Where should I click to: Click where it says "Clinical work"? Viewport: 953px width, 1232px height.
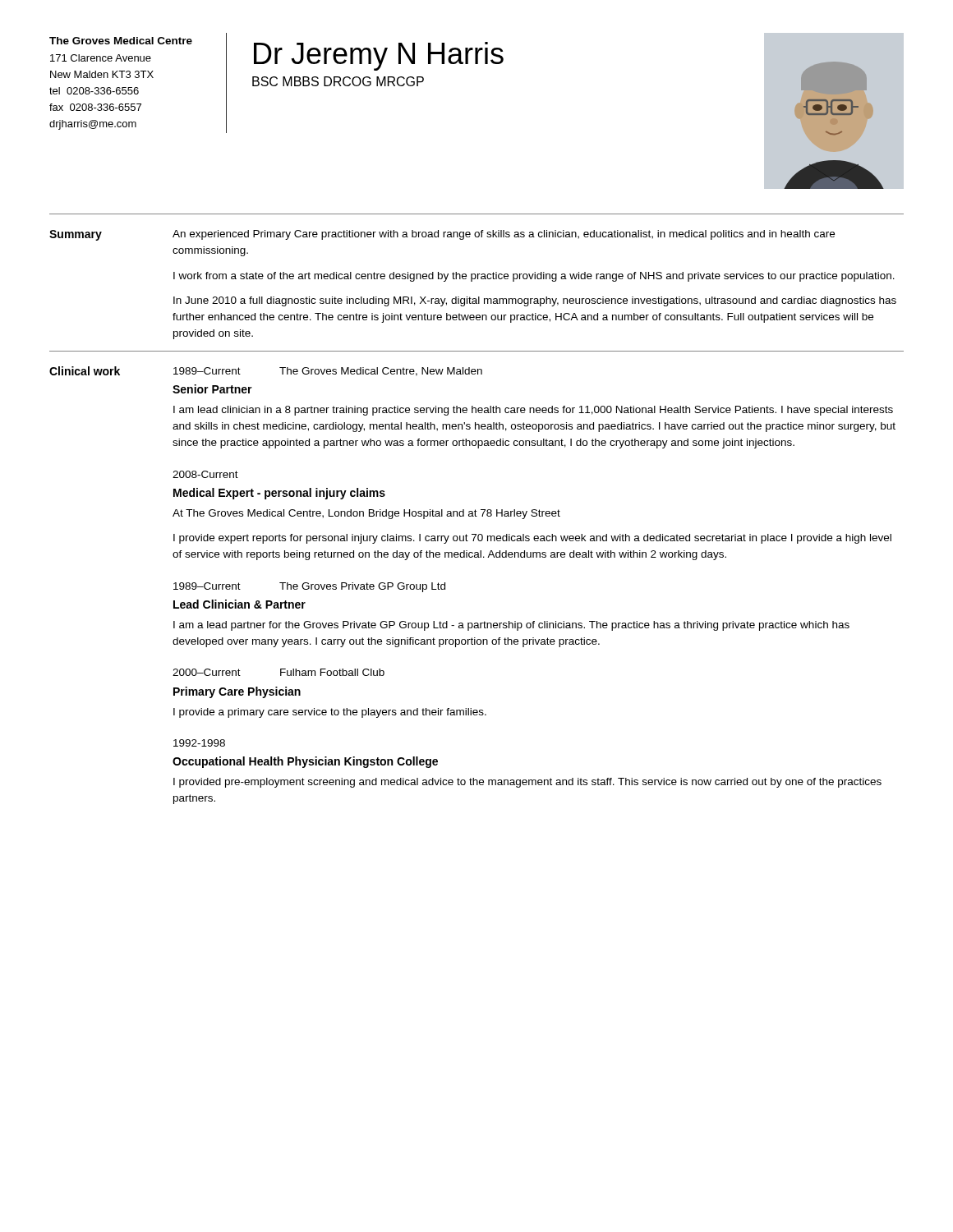(85, 371)
